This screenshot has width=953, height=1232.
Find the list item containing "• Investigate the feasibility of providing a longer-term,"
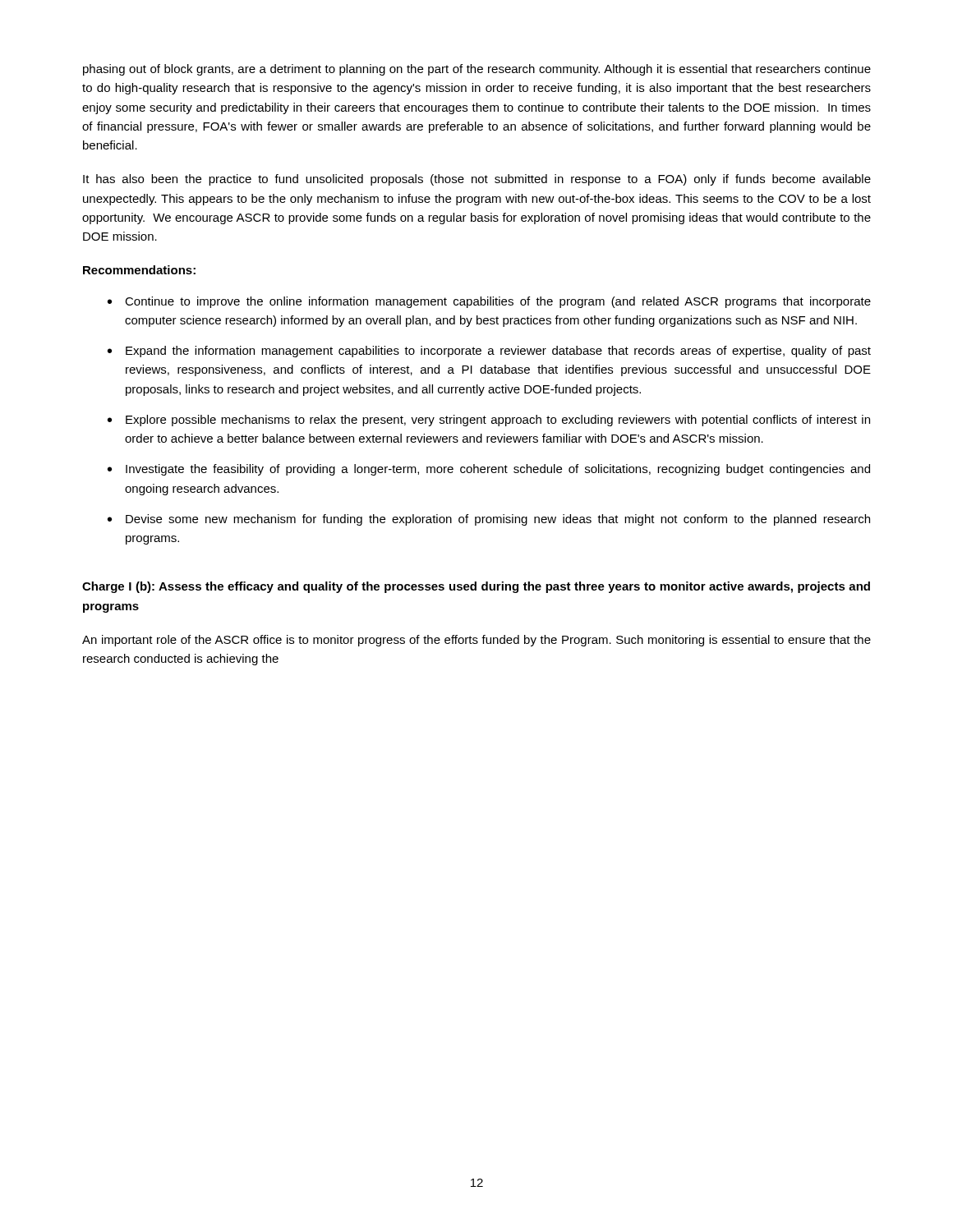[489, 478]
